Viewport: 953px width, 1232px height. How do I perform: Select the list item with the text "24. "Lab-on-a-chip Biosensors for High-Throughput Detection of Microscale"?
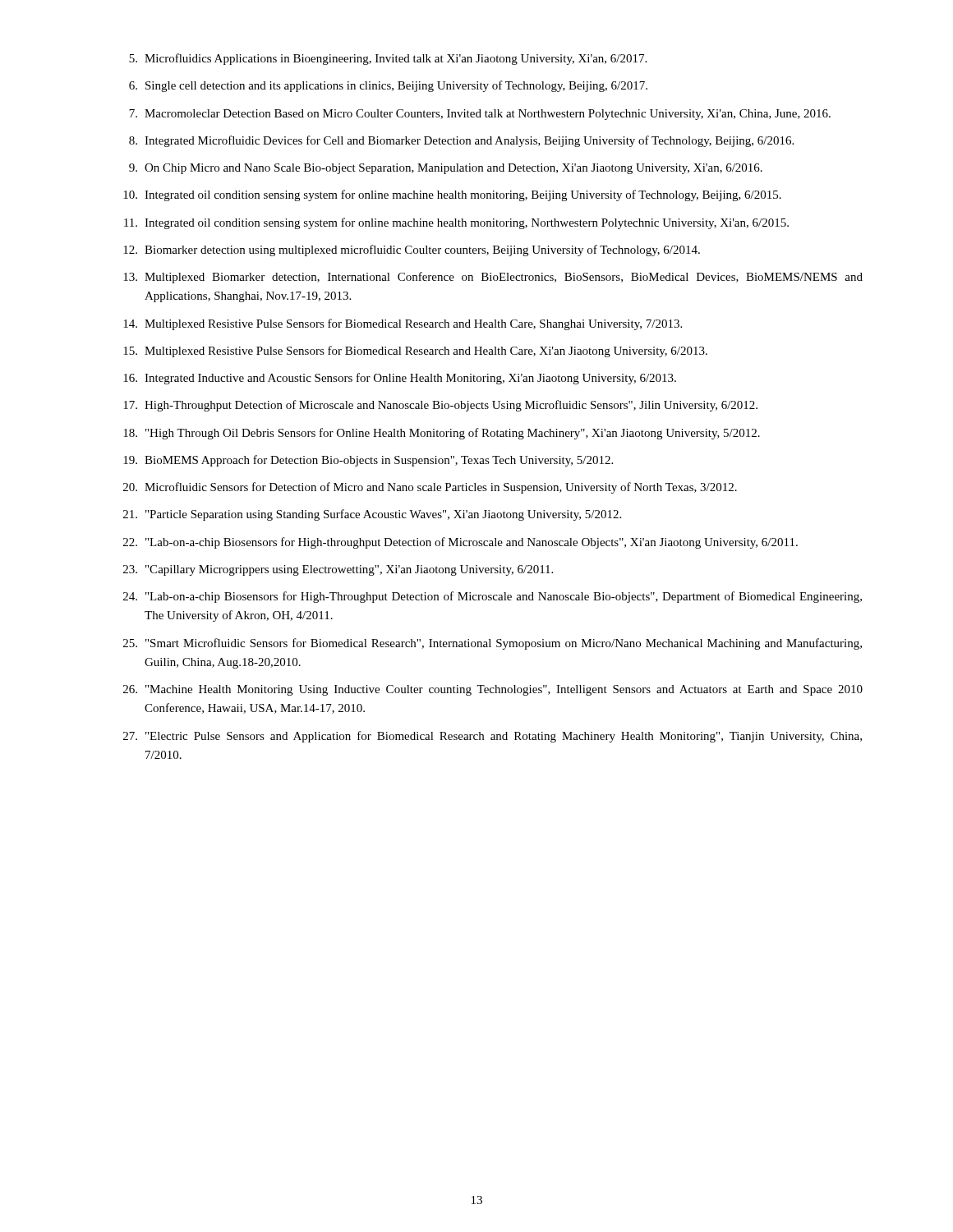click(485, 606)
